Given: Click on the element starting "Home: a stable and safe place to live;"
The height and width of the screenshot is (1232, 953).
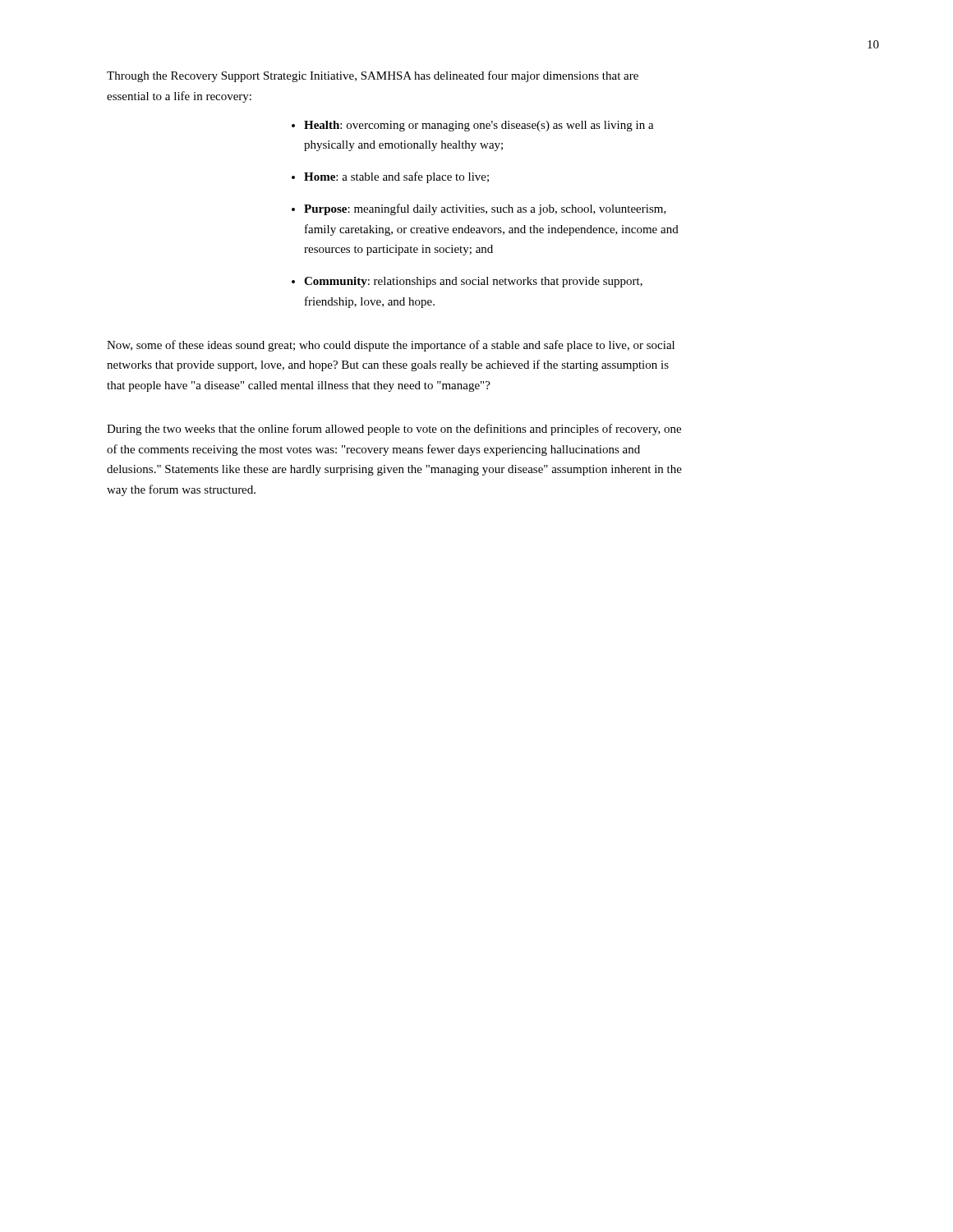Looking at the screenshot, I should (x=397, y=177).
